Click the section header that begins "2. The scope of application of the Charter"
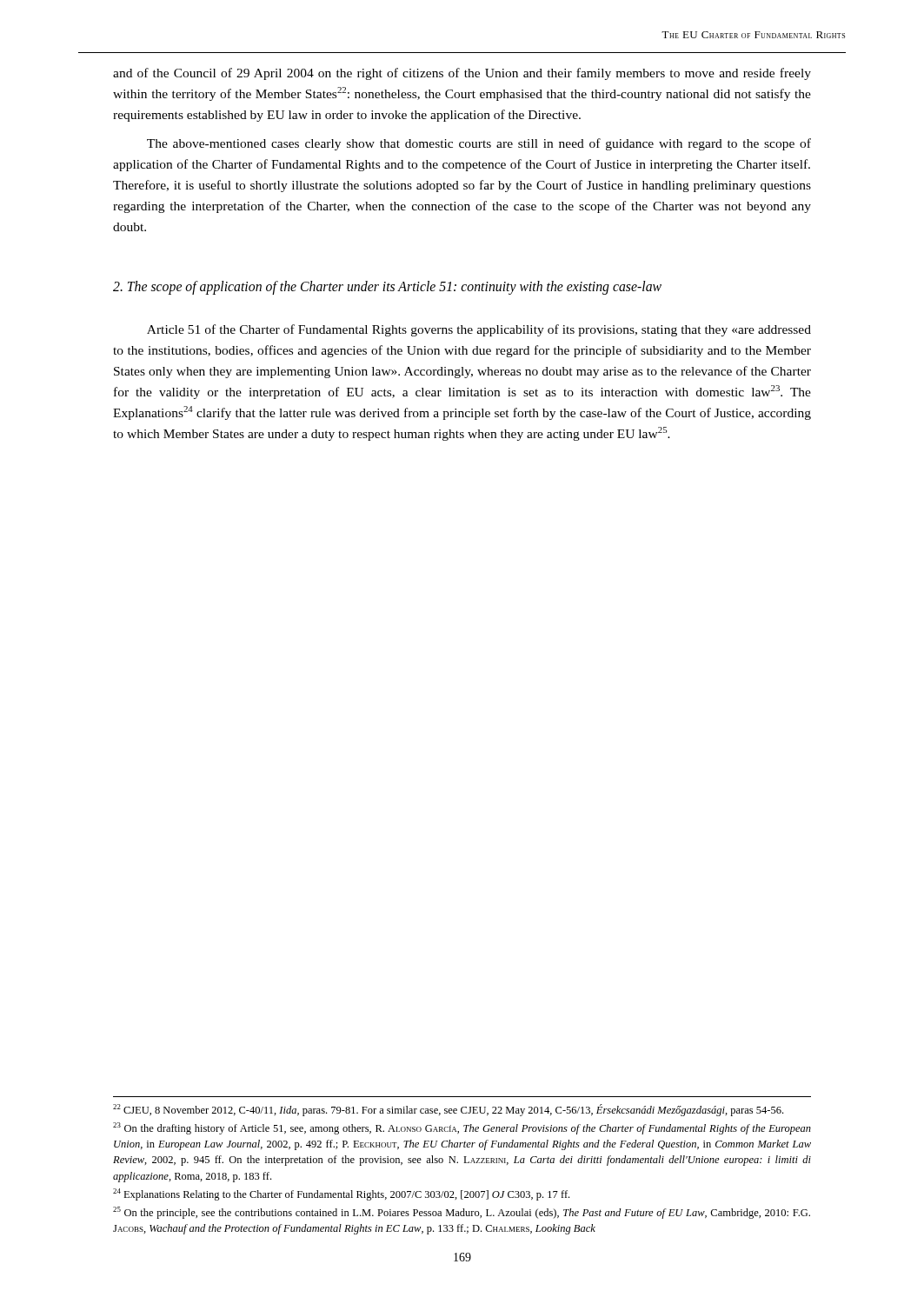The width and height of the screenshot is (924, 1304). click(x=462, y=286)
